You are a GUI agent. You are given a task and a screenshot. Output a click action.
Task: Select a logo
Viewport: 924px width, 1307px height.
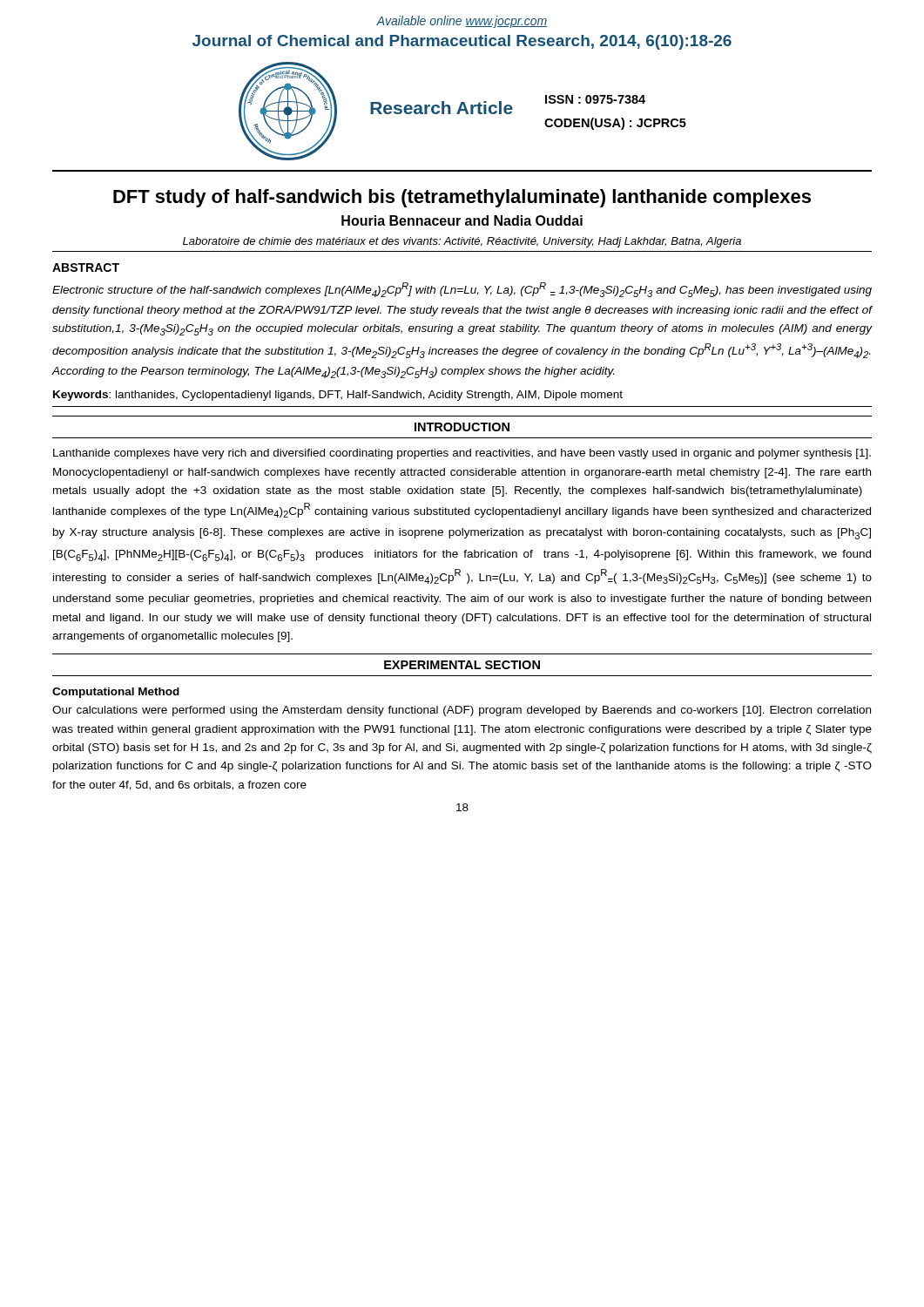click(288, 111)
